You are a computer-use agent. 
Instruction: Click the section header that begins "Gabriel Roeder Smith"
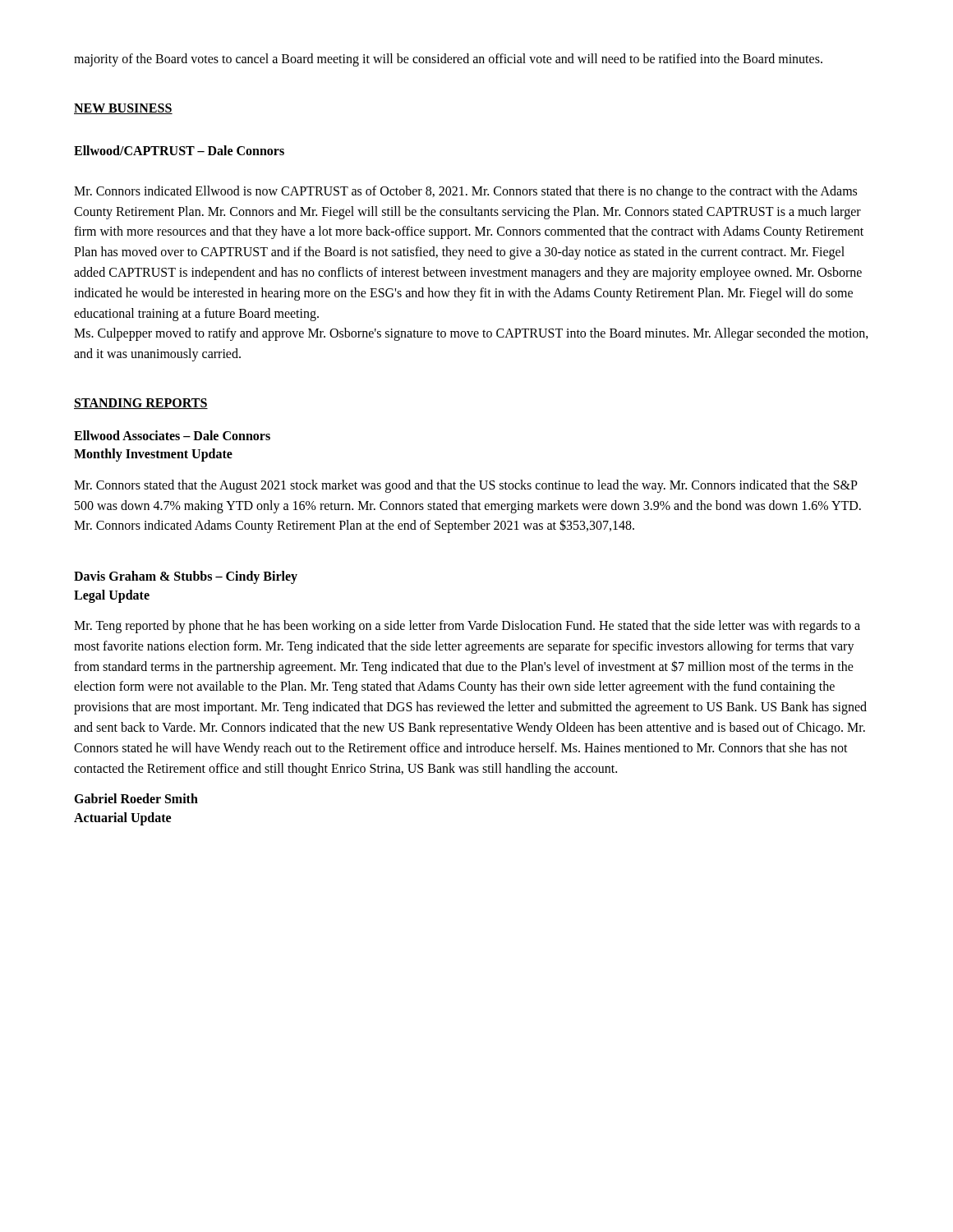(136, 808)
